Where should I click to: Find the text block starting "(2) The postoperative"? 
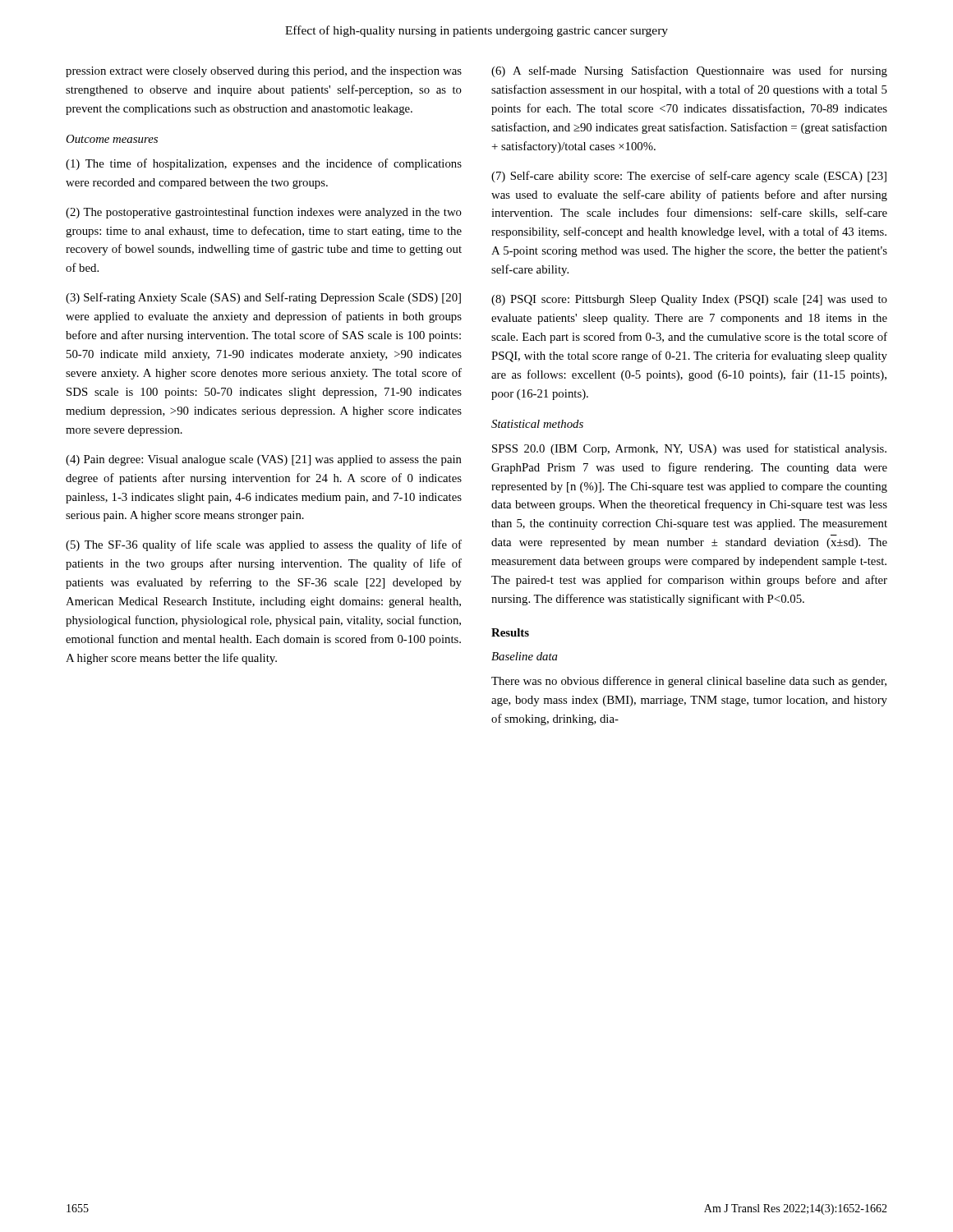(264, 240)
